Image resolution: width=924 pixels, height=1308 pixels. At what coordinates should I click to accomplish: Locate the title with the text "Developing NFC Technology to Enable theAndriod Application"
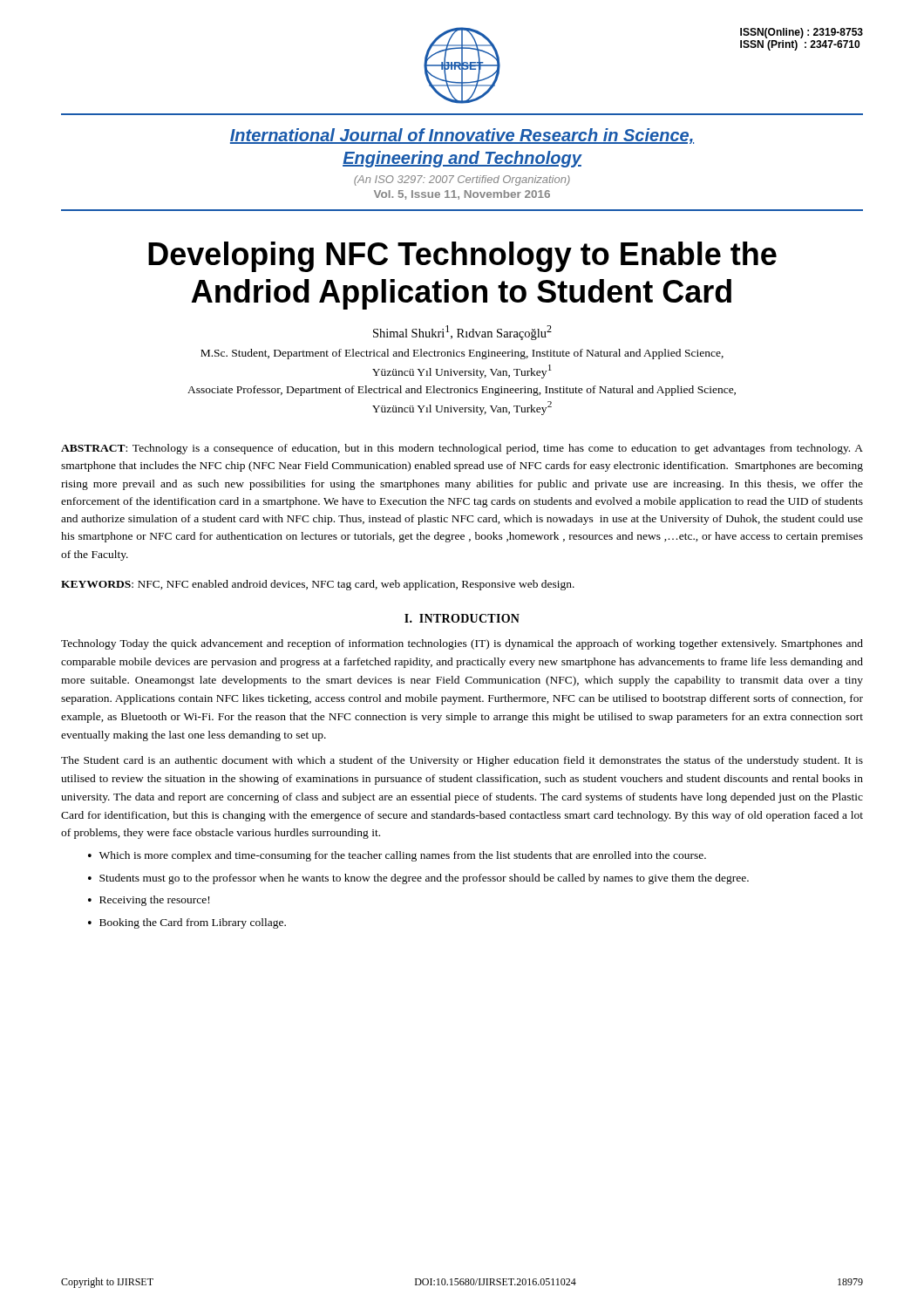[462, 273]
